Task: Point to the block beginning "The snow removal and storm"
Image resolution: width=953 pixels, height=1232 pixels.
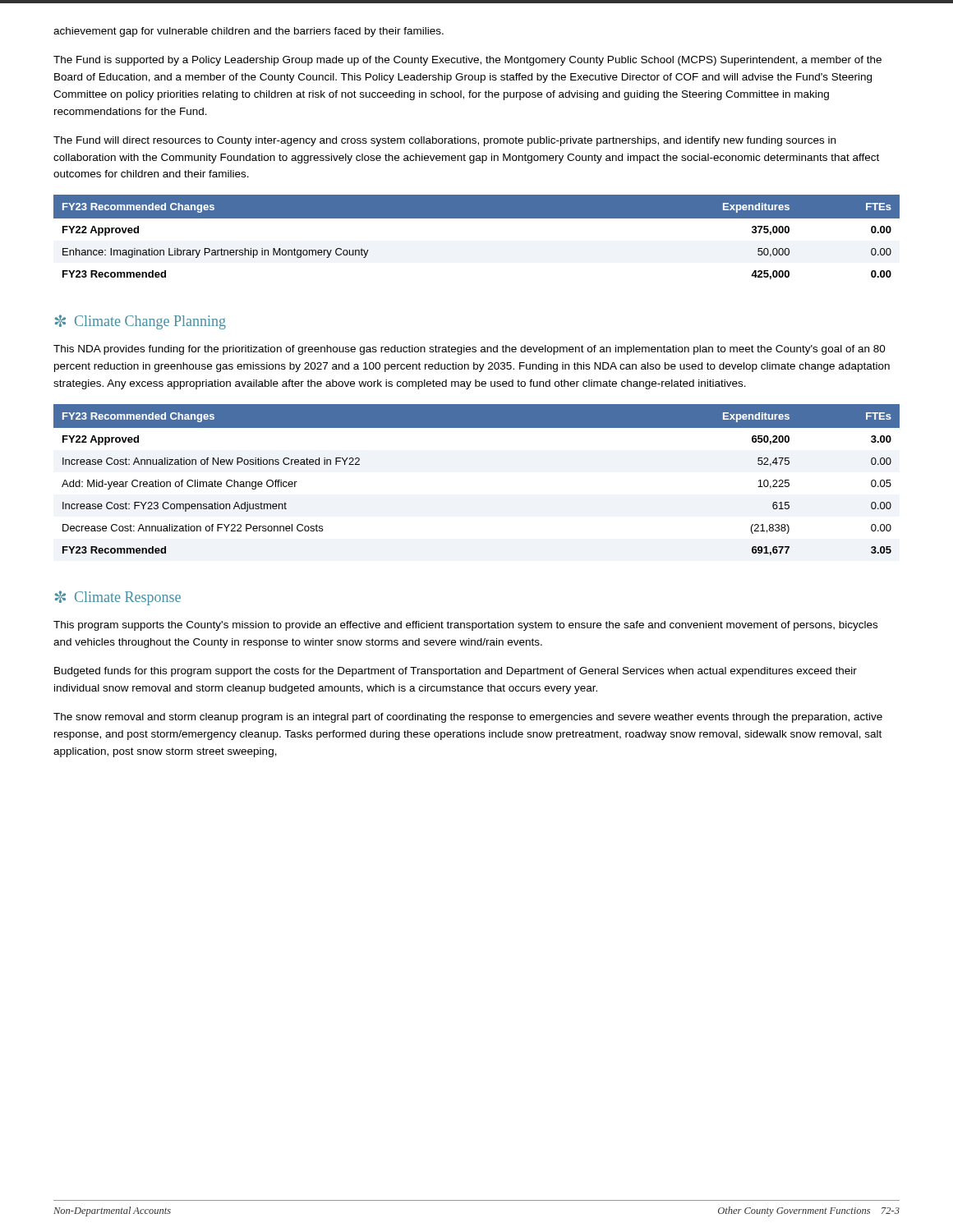Action: (468, 734)
